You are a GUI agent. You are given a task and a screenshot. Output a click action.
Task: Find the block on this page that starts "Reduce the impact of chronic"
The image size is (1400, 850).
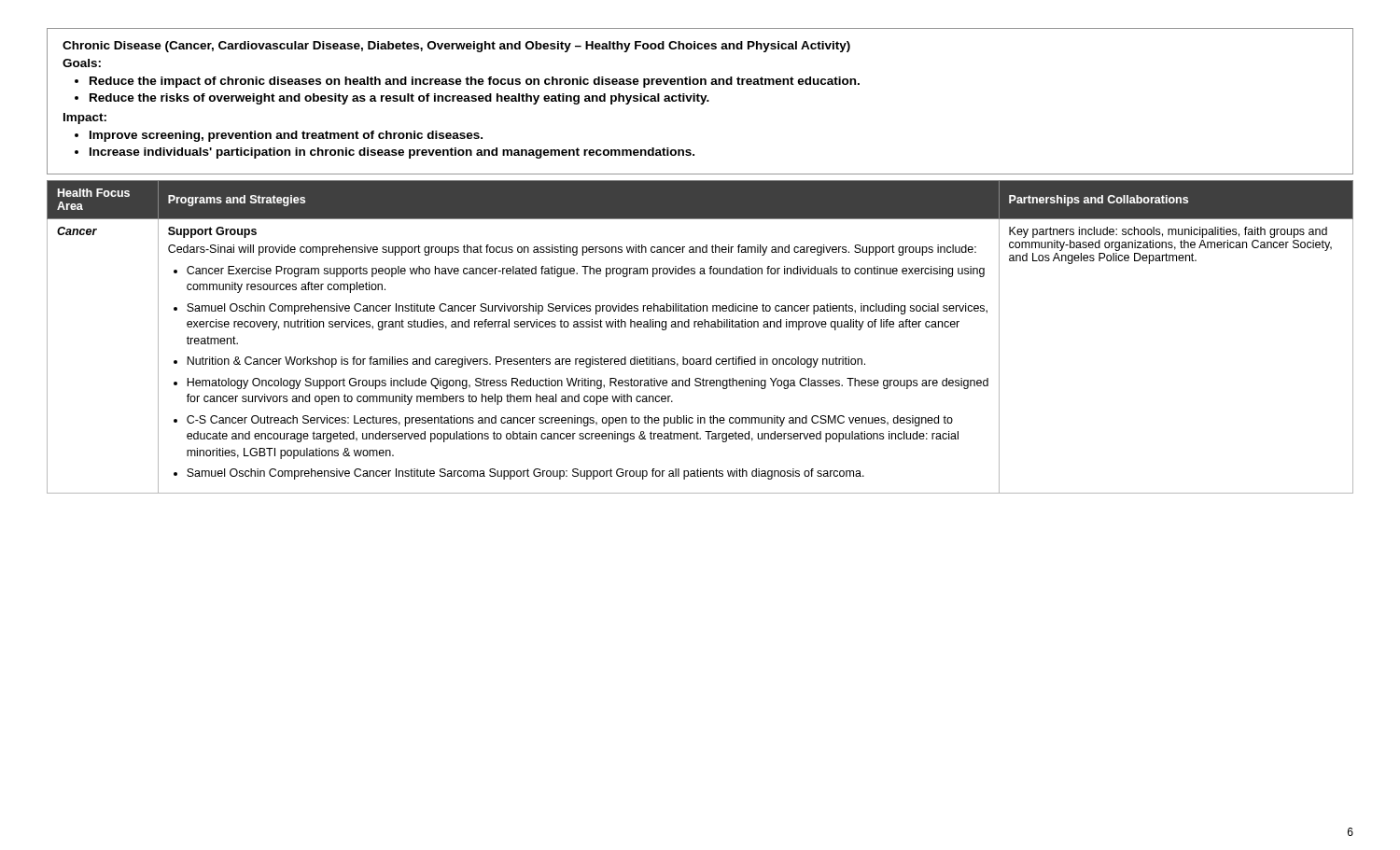point(474,81)
